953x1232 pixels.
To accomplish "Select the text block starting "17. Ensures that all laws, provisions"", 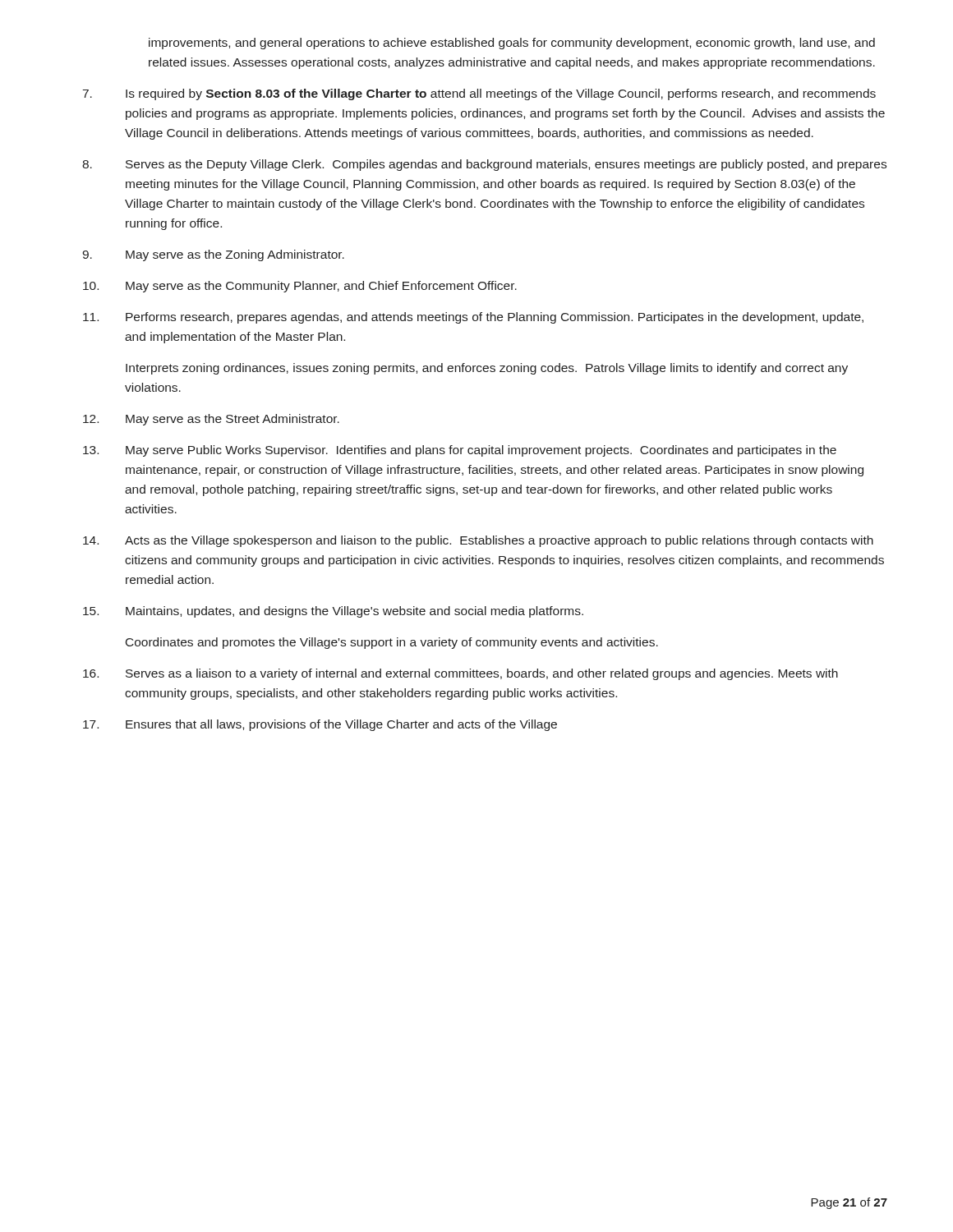I will tap(485, 725).
